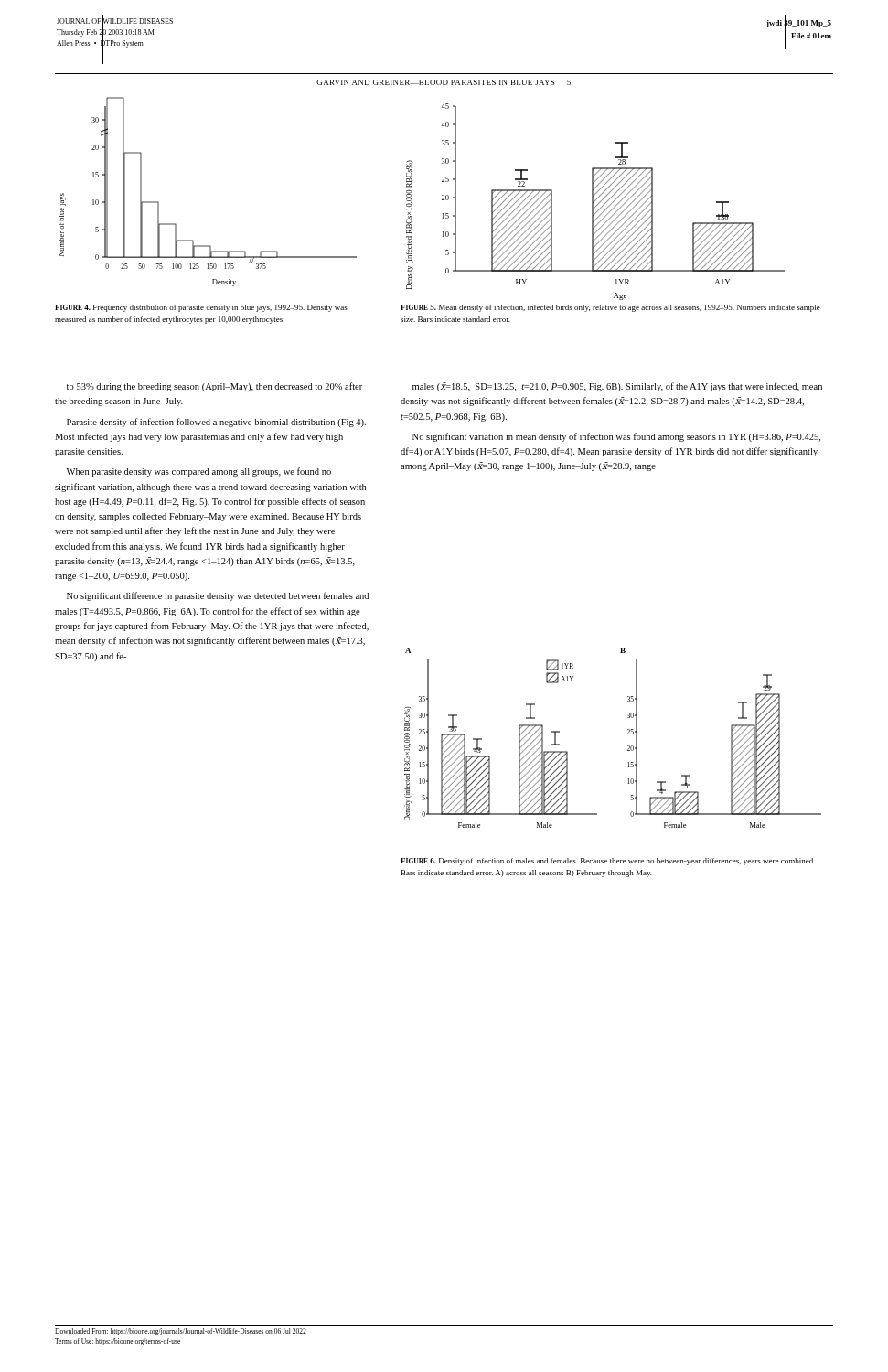
Task: Point to the block starting "males (x̄=18.5, SD=13.25, t=21.0, P=0.905, Fig."
Action: click(615, 427)
